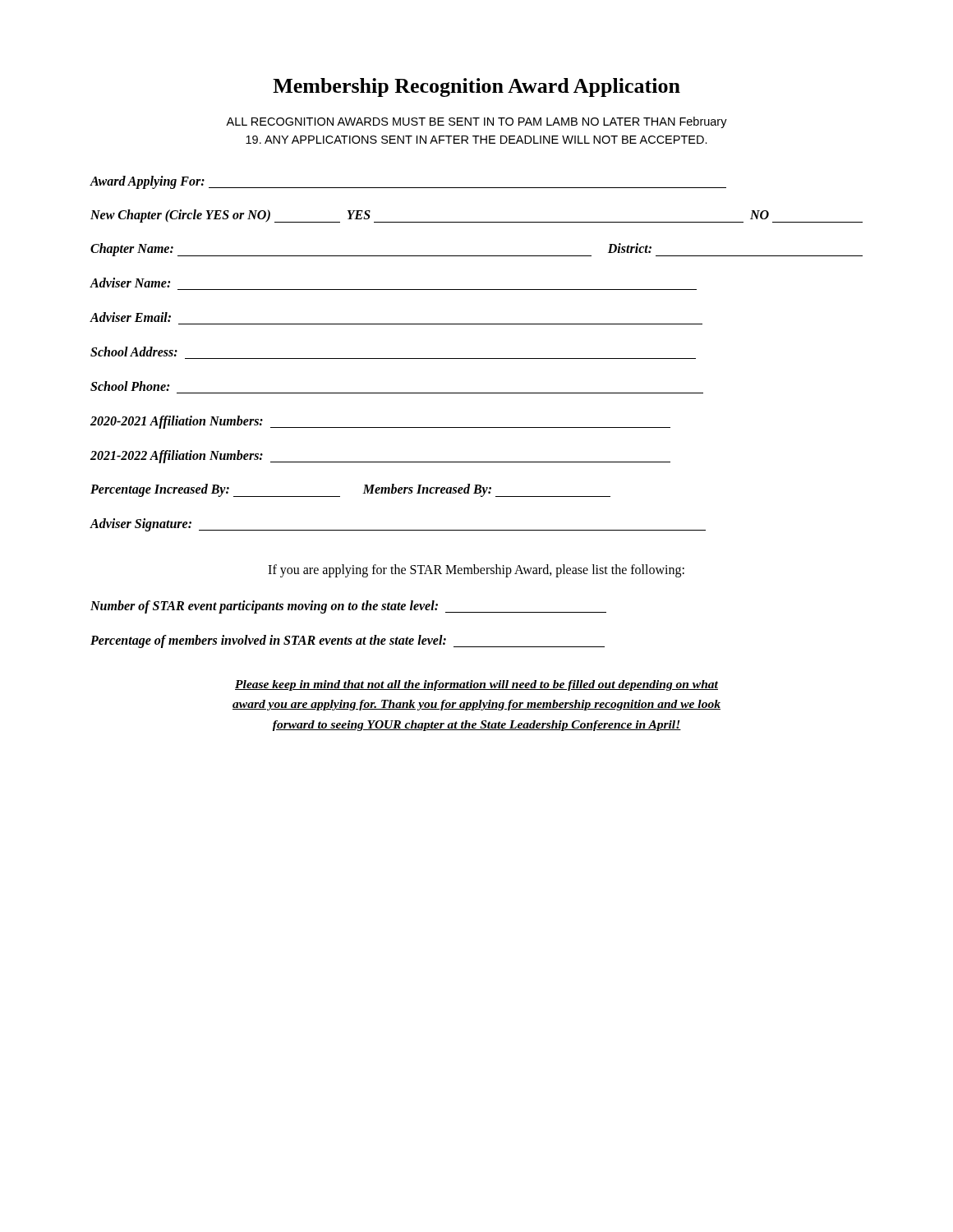
Task: Click the passage that begins "New Chapter (Circle YES"
Action: pyautogui.click(x=476, y=214)
